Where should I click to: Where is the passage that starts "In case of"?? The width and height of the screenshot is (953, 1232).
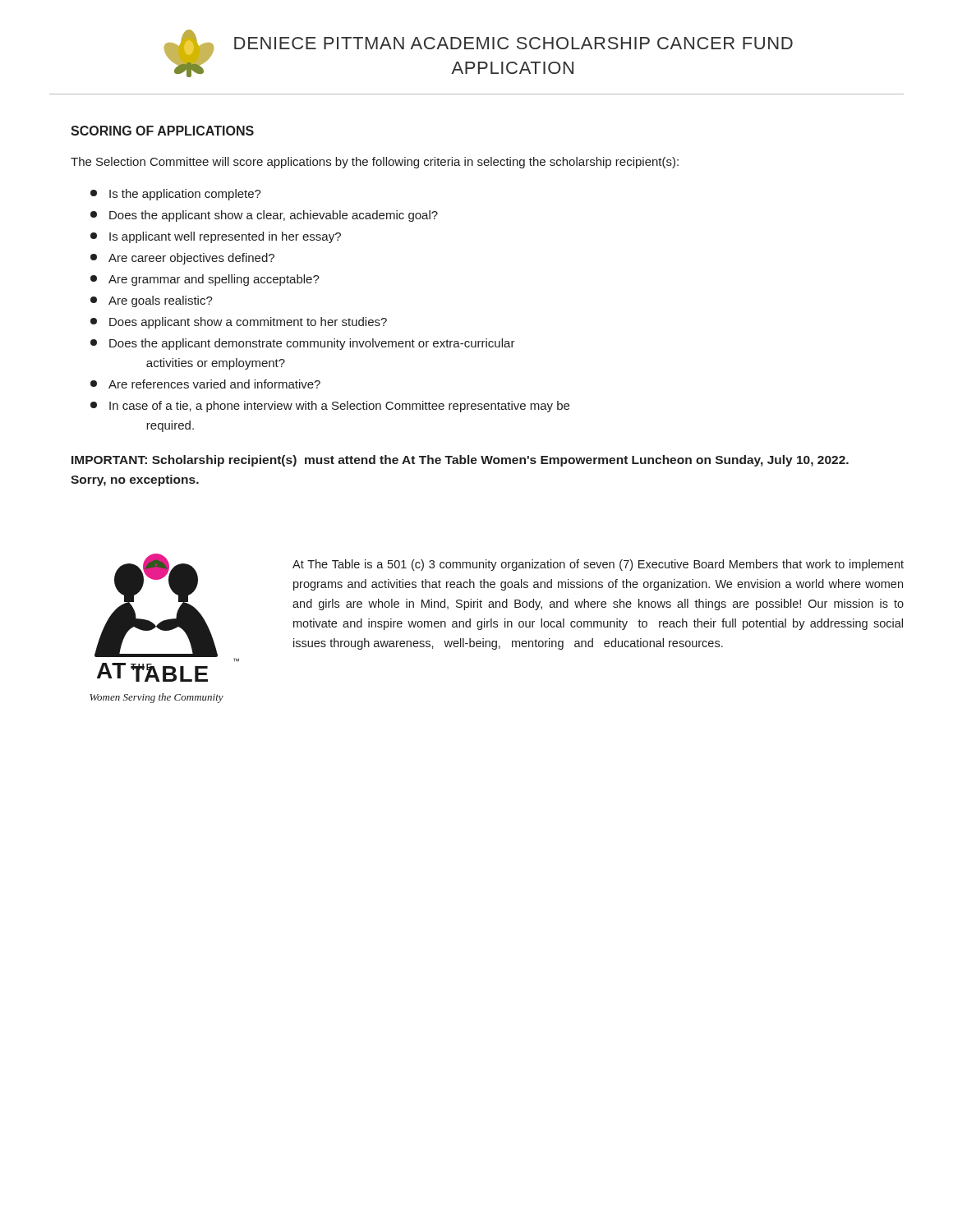330,416
